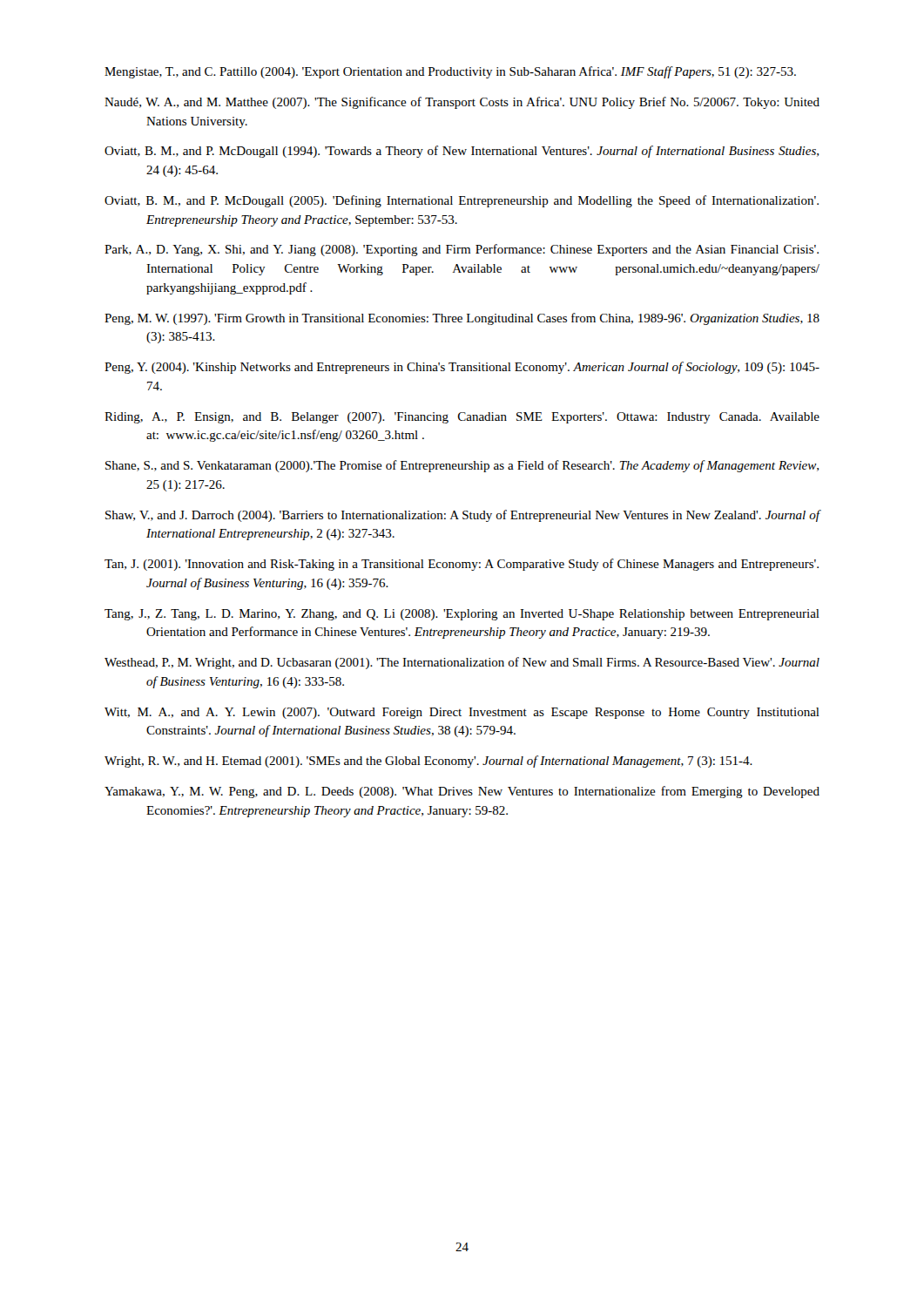Viewport: 924px width, 1307px height.
Task: Locate the block of text that opens with "Tan, J. (2001). 'Innovation"
Action: pos(462,573)
